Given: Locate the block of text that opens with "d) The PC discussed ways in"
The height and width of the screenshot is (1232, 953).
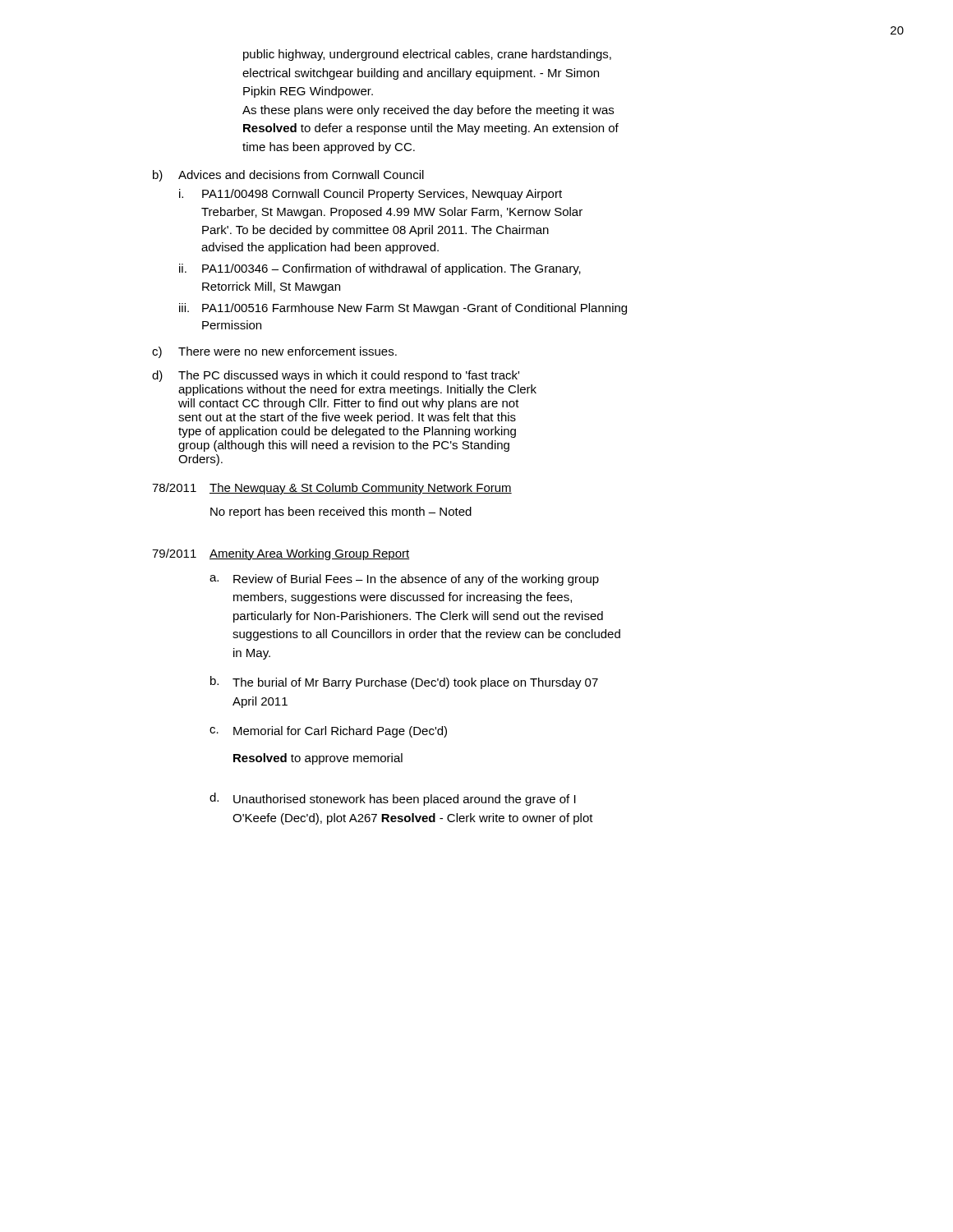Looking at the screenshot, I should pos(344,417).
